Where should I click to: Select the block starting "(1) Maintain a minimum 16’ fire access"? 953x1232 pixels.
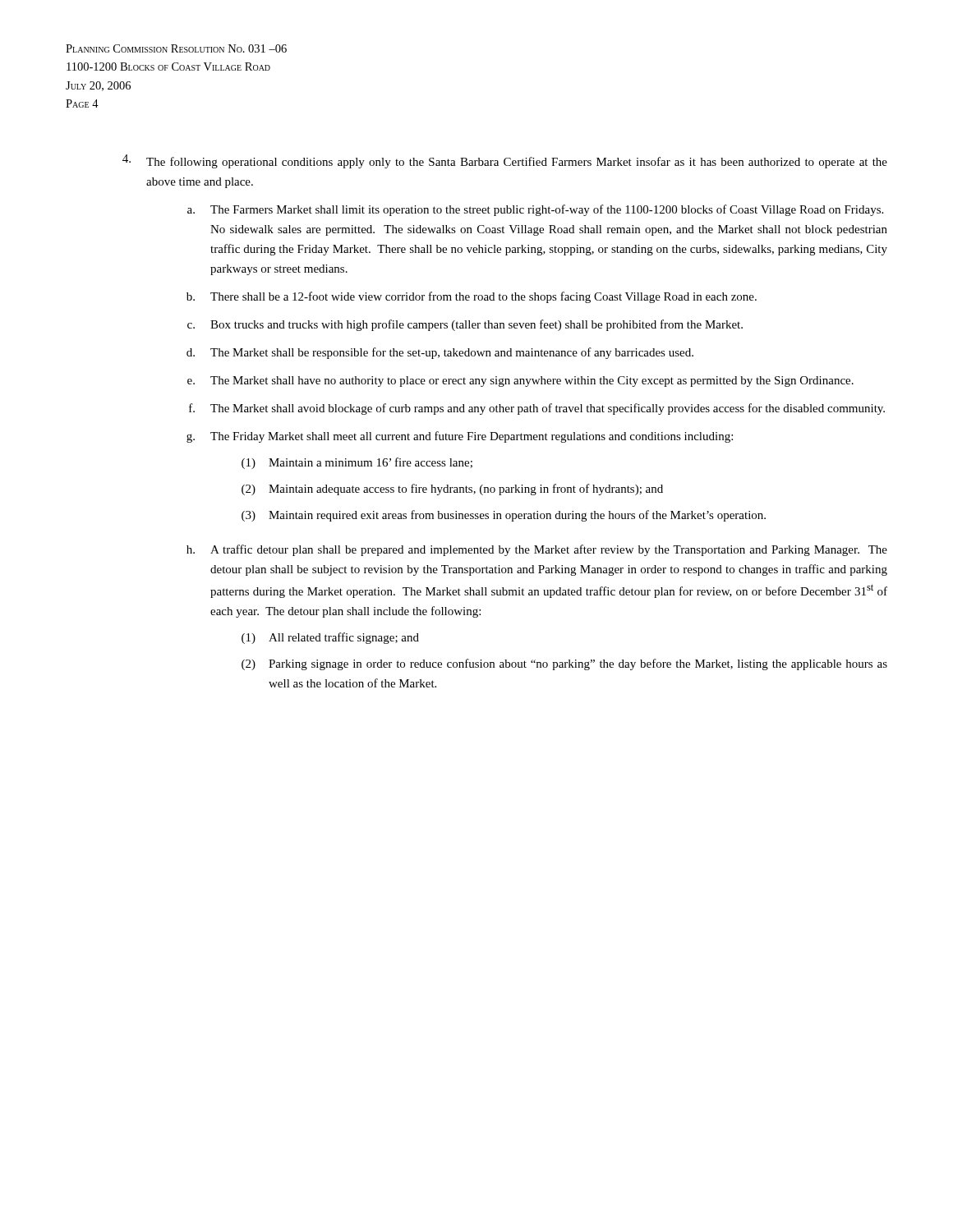357,463
